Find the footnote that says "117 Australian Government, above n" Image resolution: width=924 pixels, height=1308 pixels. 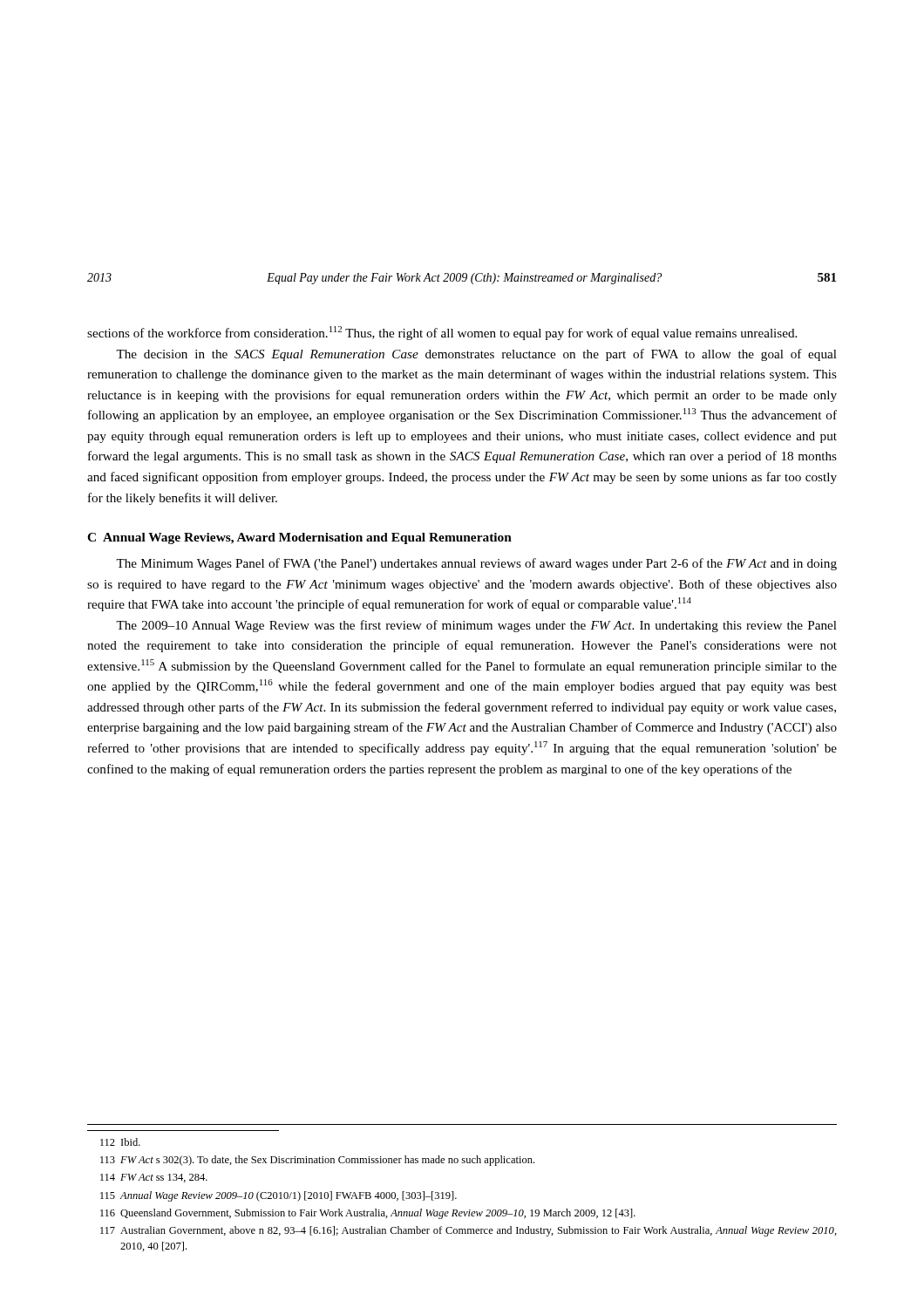tap(462, 1238)
